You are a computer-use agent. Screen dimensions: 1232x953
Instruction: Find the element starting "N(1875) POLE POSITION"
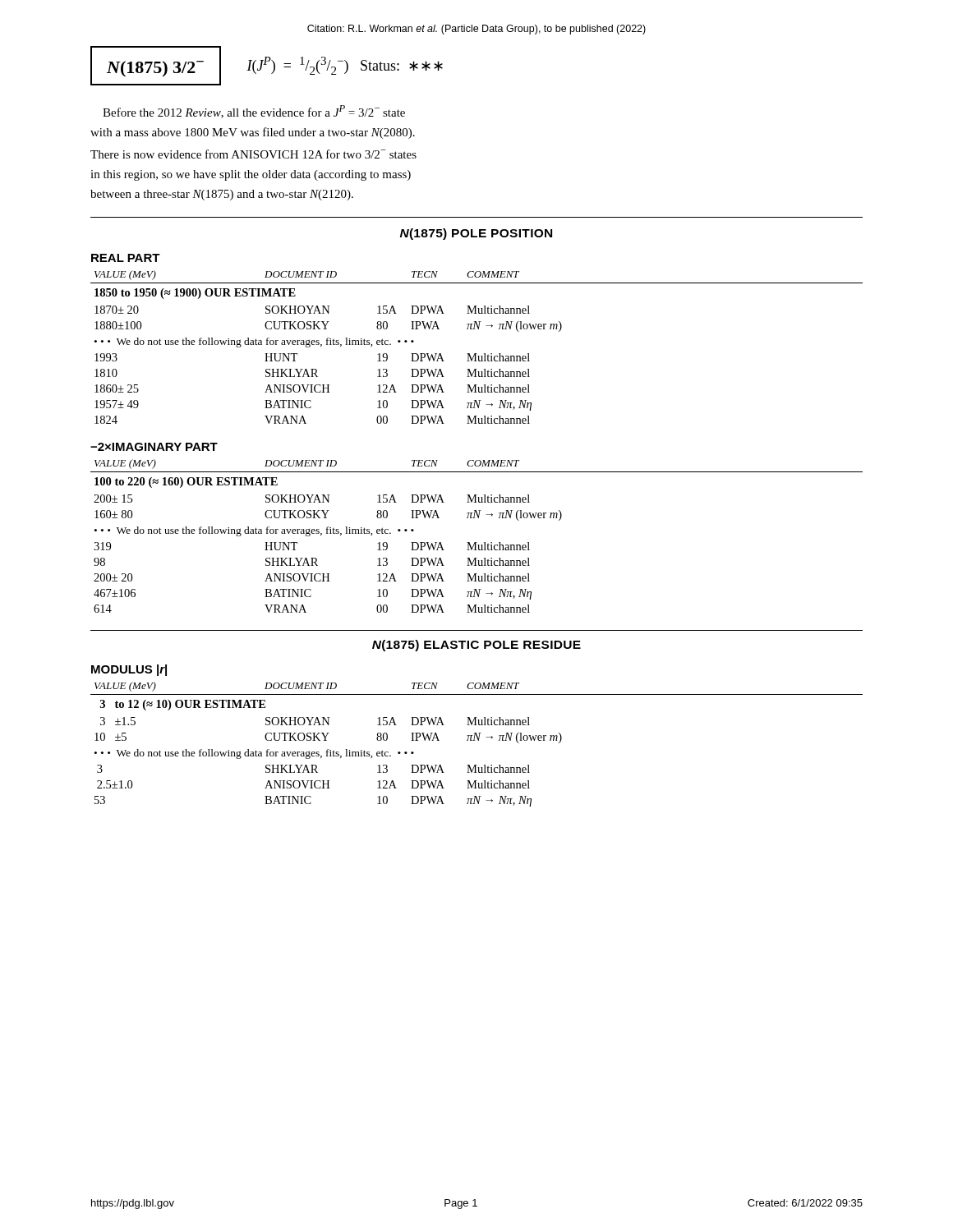click(476, 233)
